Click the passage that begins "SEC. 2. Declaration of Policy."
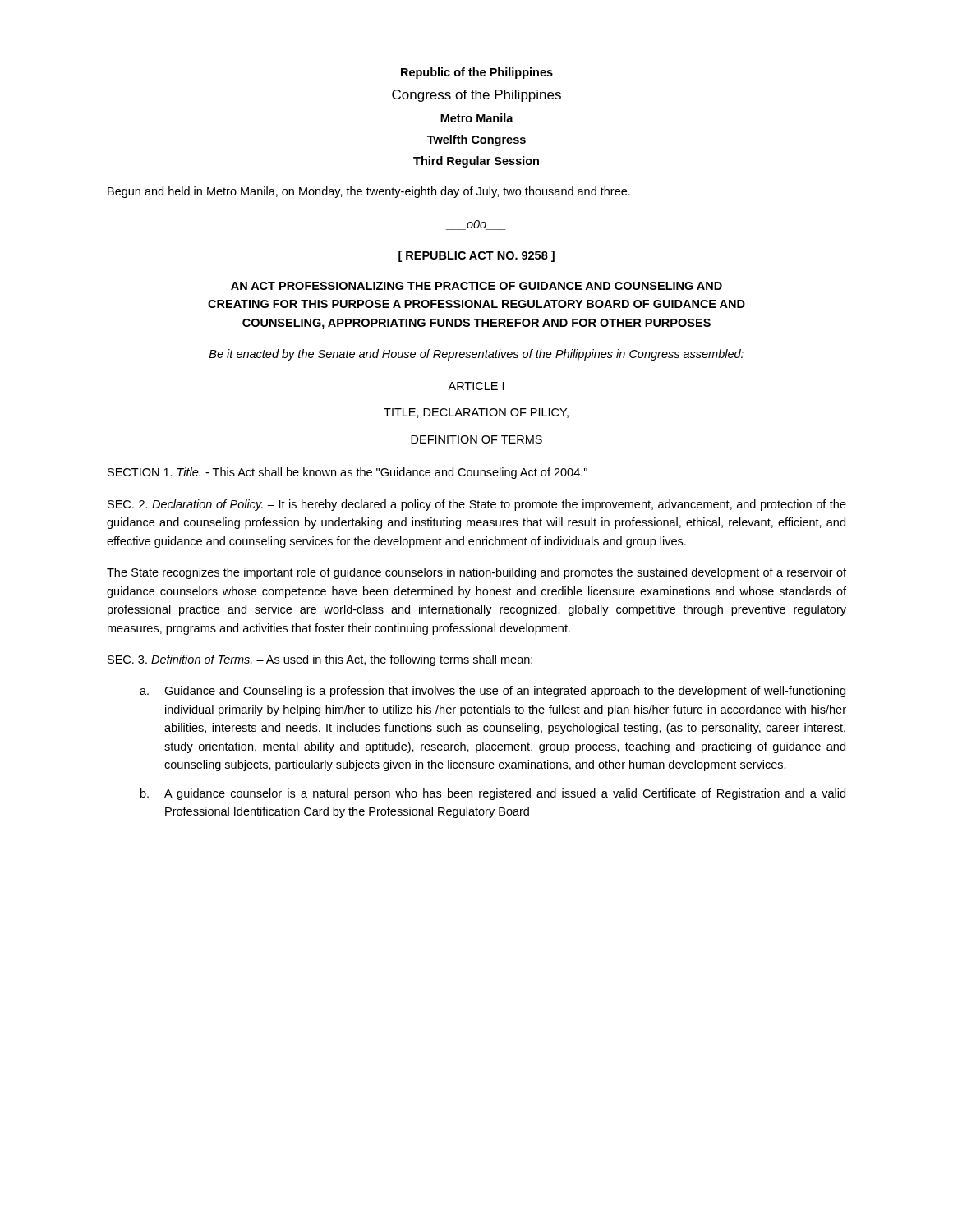The height and width of the screenshot is (1232, 953). [x=476, y=522]
